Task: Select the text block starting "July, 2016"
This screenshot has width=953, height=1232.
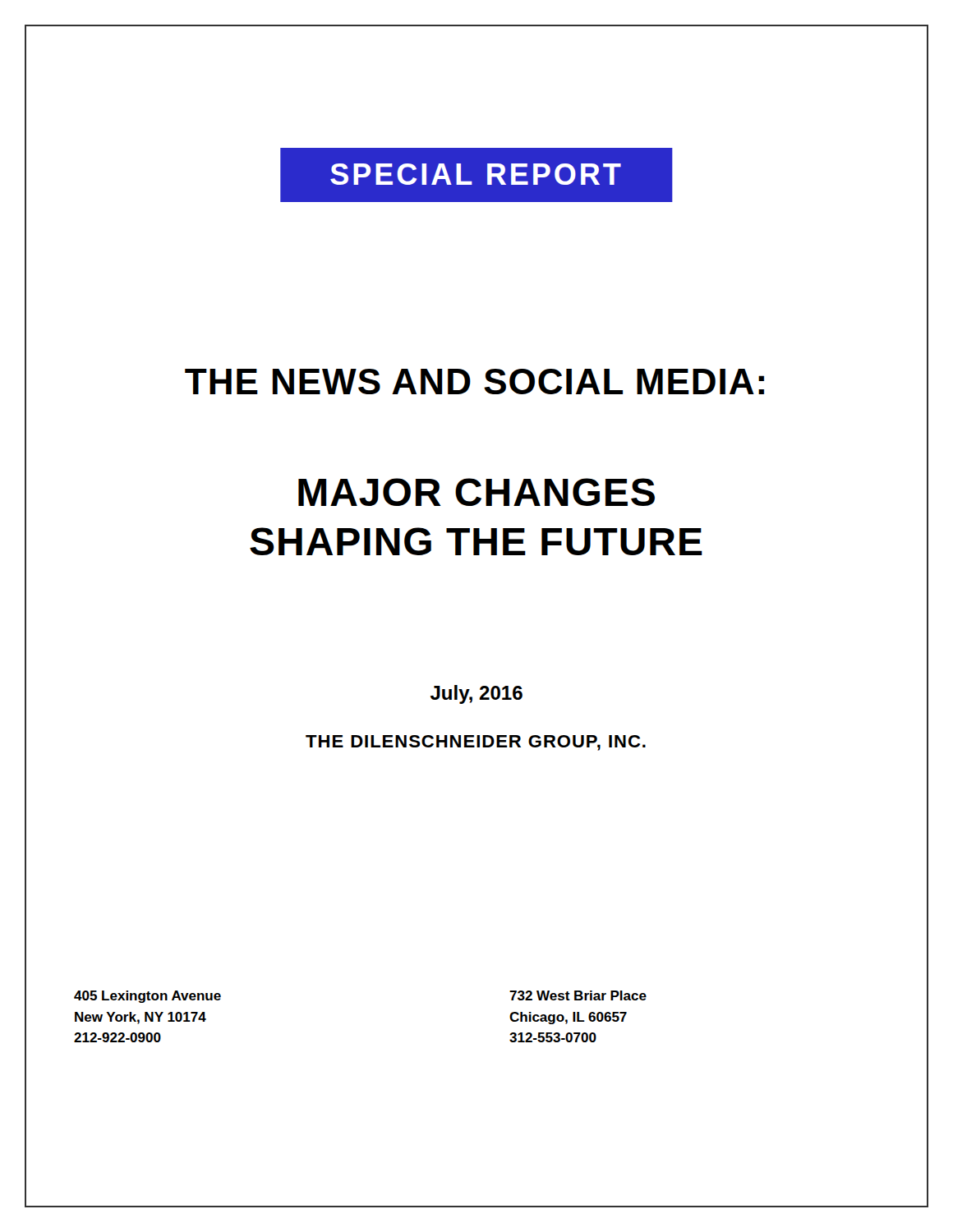Action: [476, 693]
